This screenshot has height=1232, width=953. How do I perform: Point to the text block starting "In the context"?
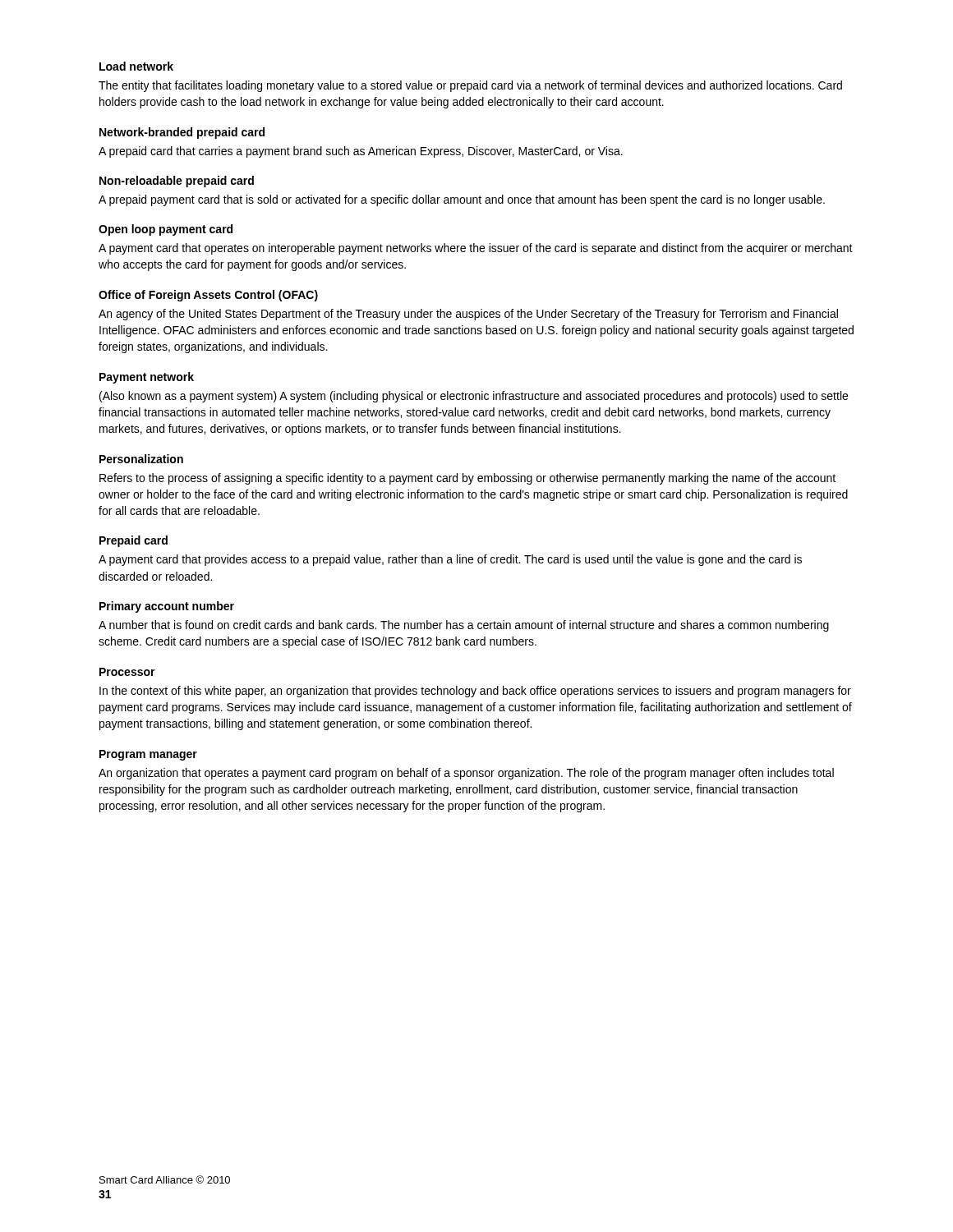475,707
